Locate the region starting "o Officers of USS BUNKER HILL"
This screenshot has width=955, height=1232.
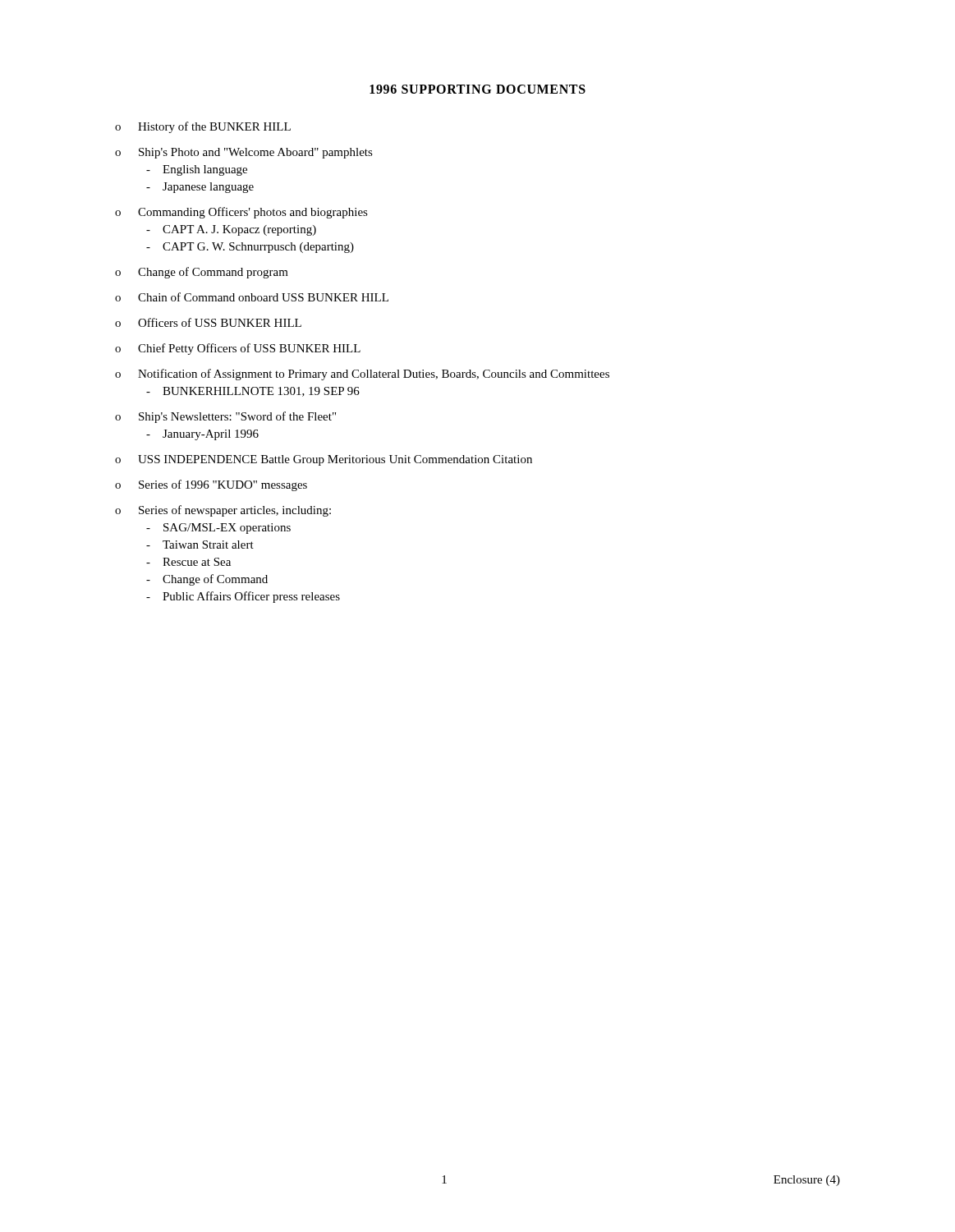[x=208, y=322]
